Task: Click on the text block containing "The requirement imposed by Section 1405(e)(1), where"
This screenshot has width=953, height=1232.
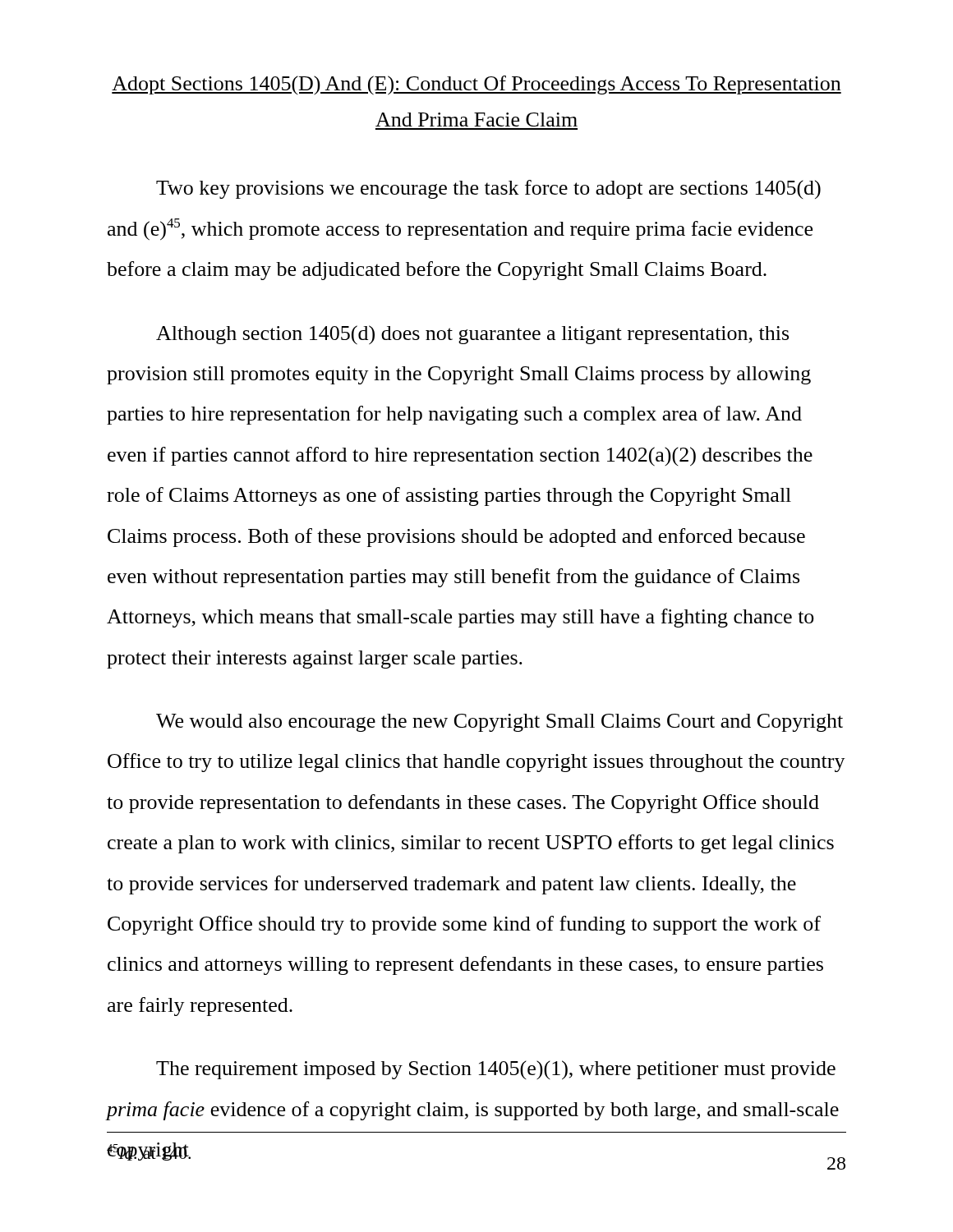Action: pos(473,1109)
